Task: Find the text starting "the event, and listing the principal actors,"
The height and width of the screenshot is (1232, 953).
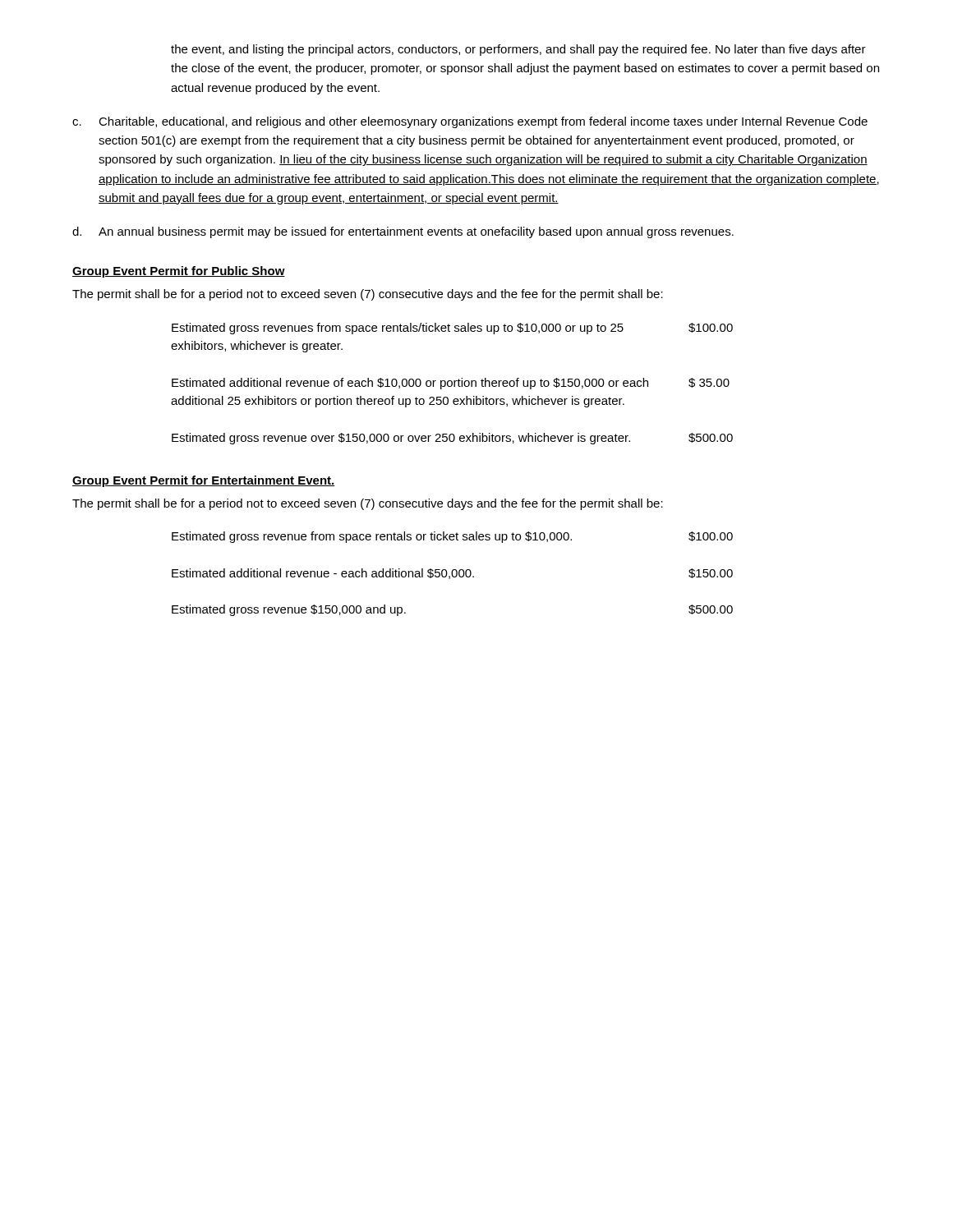Action: pos(525,68)
